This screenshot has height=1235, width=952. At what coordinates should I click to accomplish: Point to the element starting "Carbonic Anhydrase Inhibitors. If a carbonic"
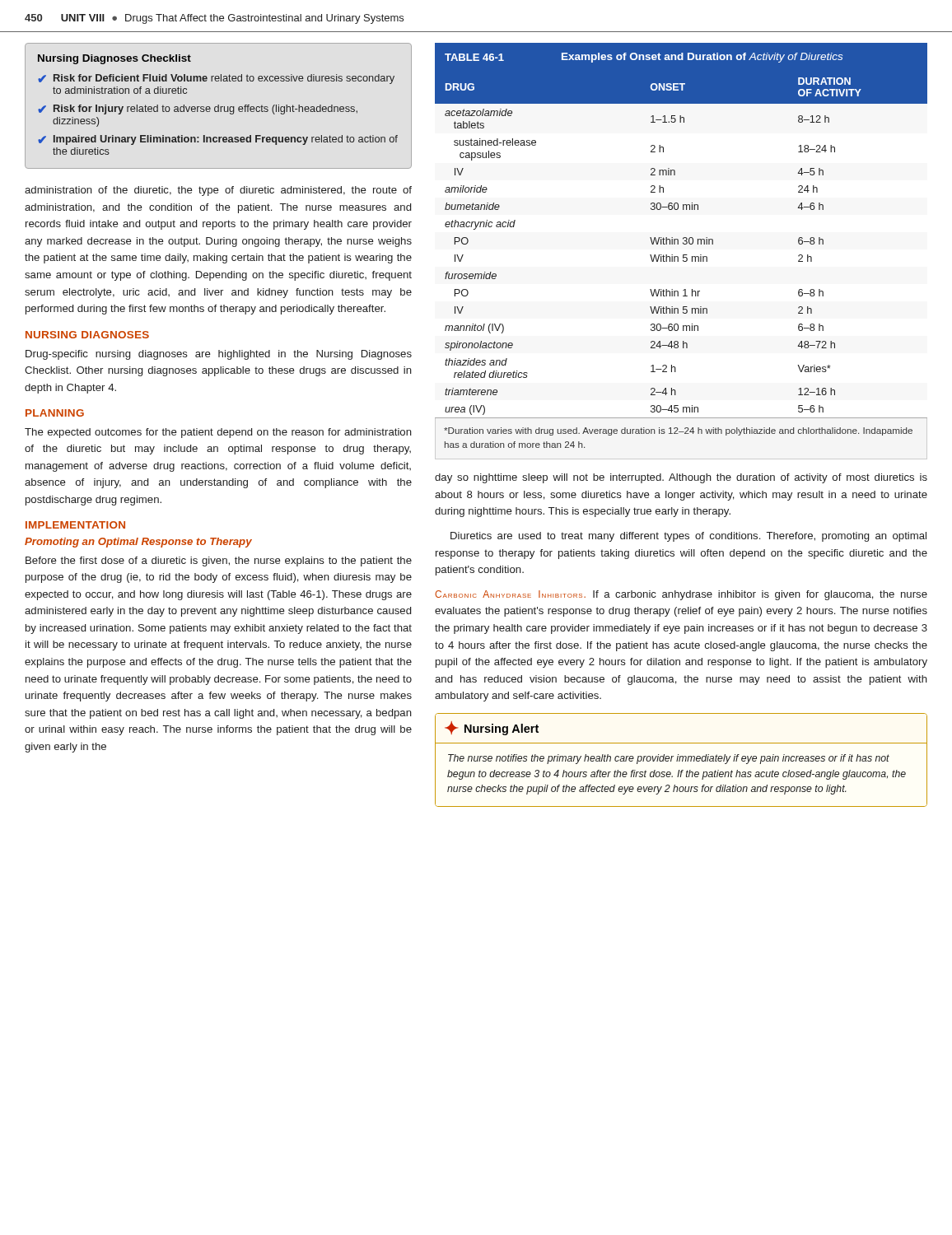tap(681, 645)
